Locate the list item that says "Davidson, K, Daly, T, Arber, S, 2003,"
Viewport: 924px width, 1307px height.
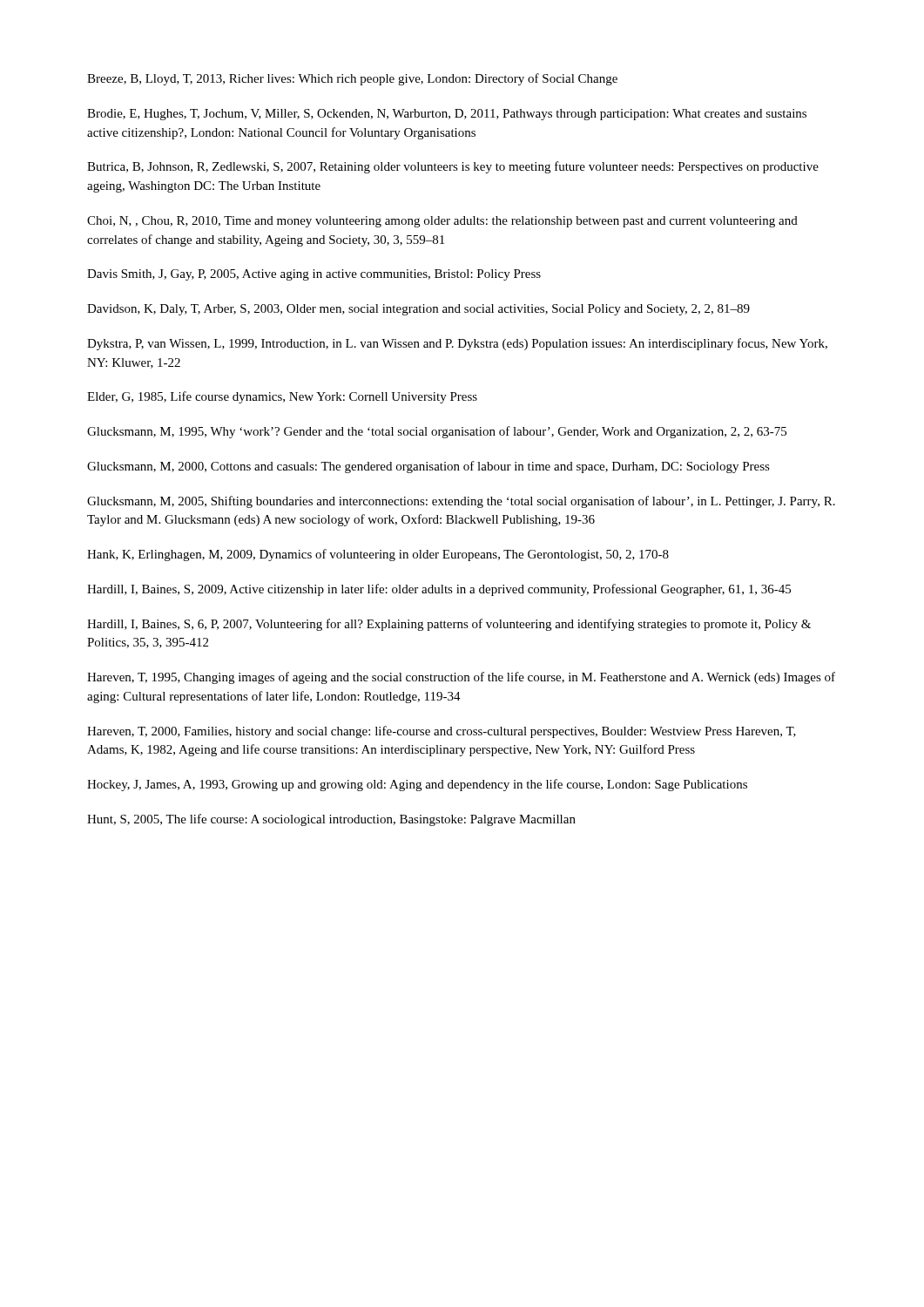pyautogui.click(x=418, y=308)
